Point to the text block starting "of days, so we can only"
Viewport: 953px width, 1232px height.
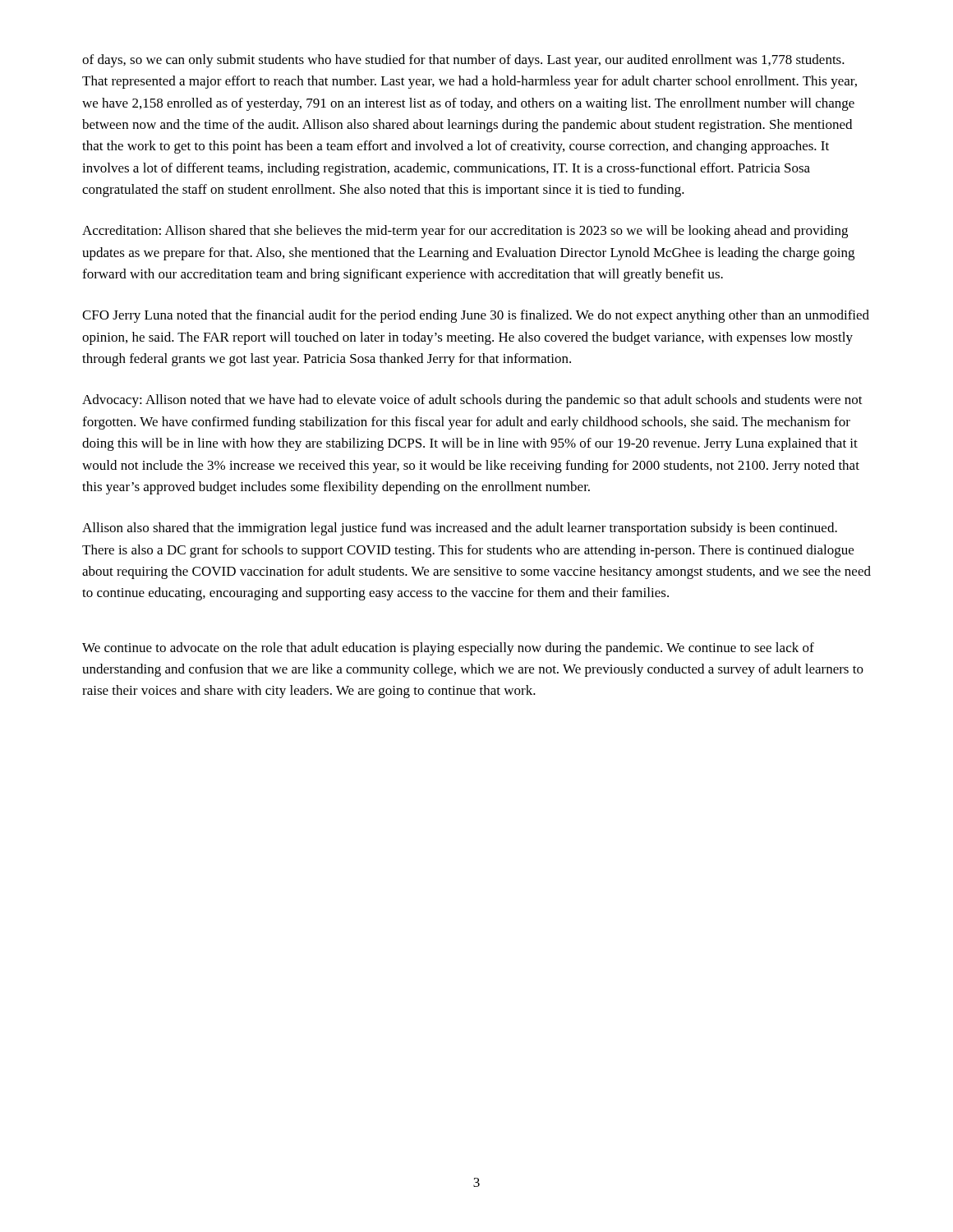[470, 124]
